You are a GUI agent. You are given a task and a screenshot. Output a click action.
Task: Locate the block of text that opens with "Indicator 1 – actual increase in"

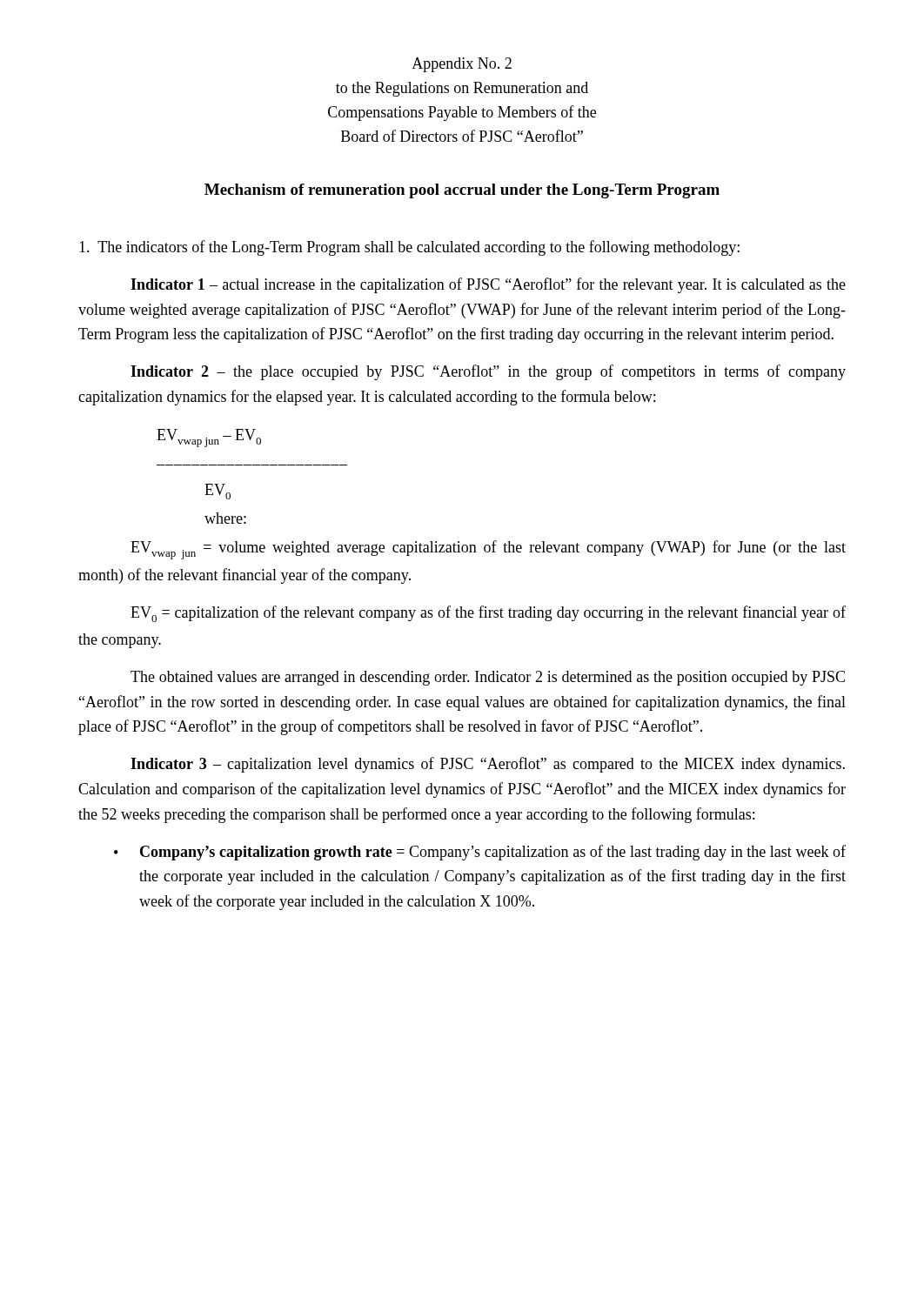coord(462,309)
